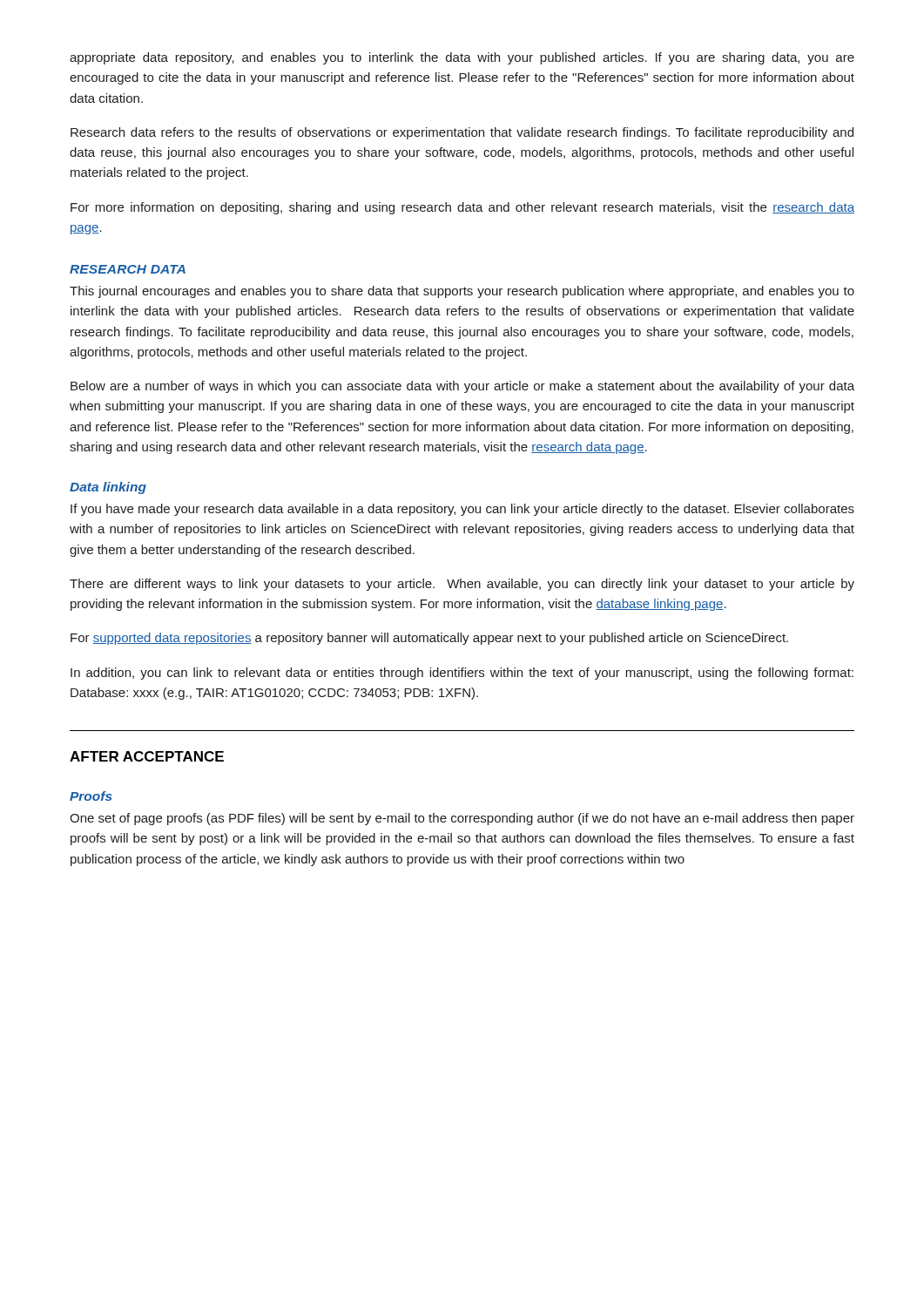Locate the text block that reads "For more information on depositing,"
The height and width of the screenshot is (1307, 924).
(462, 217)
